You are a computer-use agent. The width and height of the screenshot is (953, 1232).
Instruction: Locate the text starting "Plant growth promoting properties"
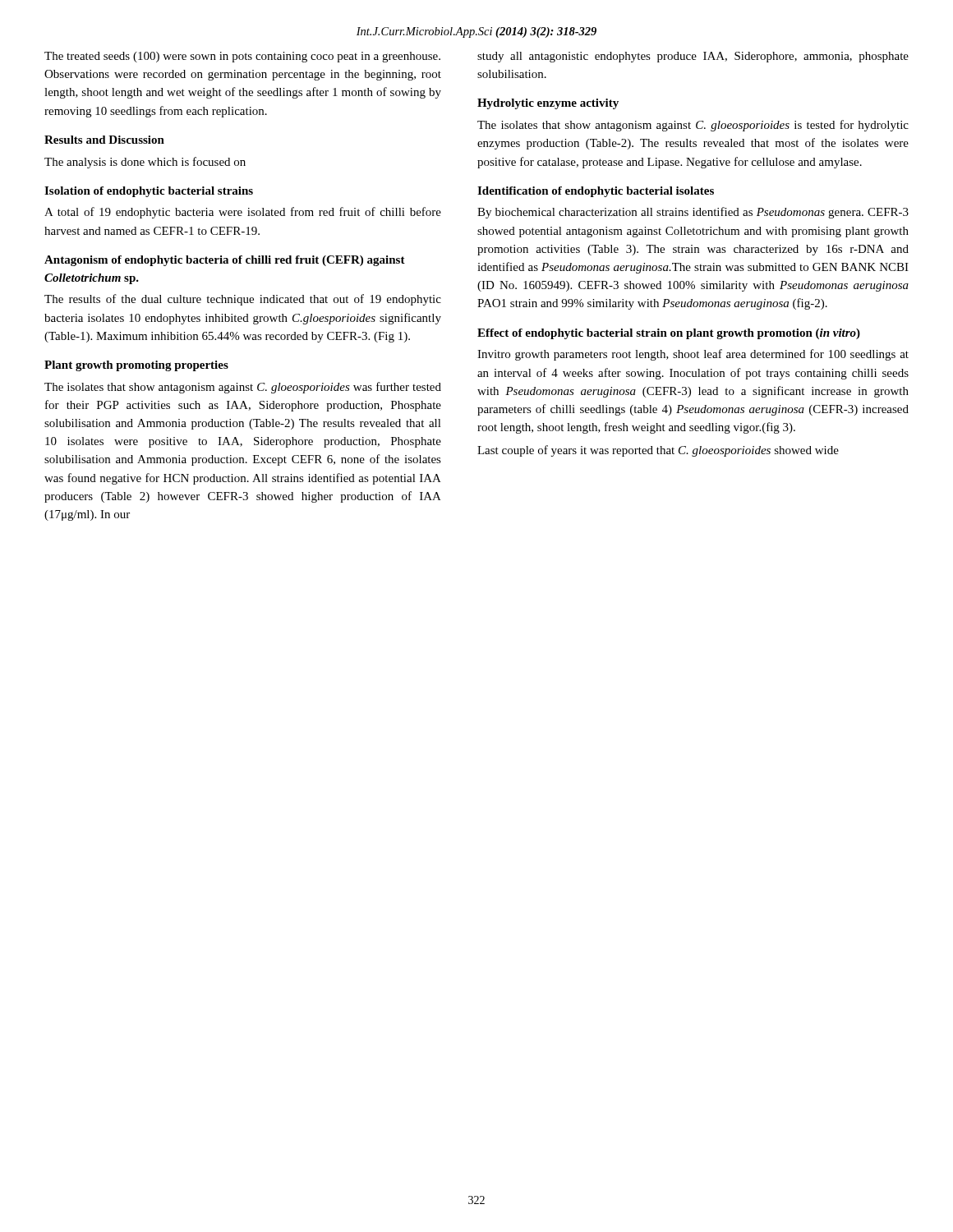point(136,365)
